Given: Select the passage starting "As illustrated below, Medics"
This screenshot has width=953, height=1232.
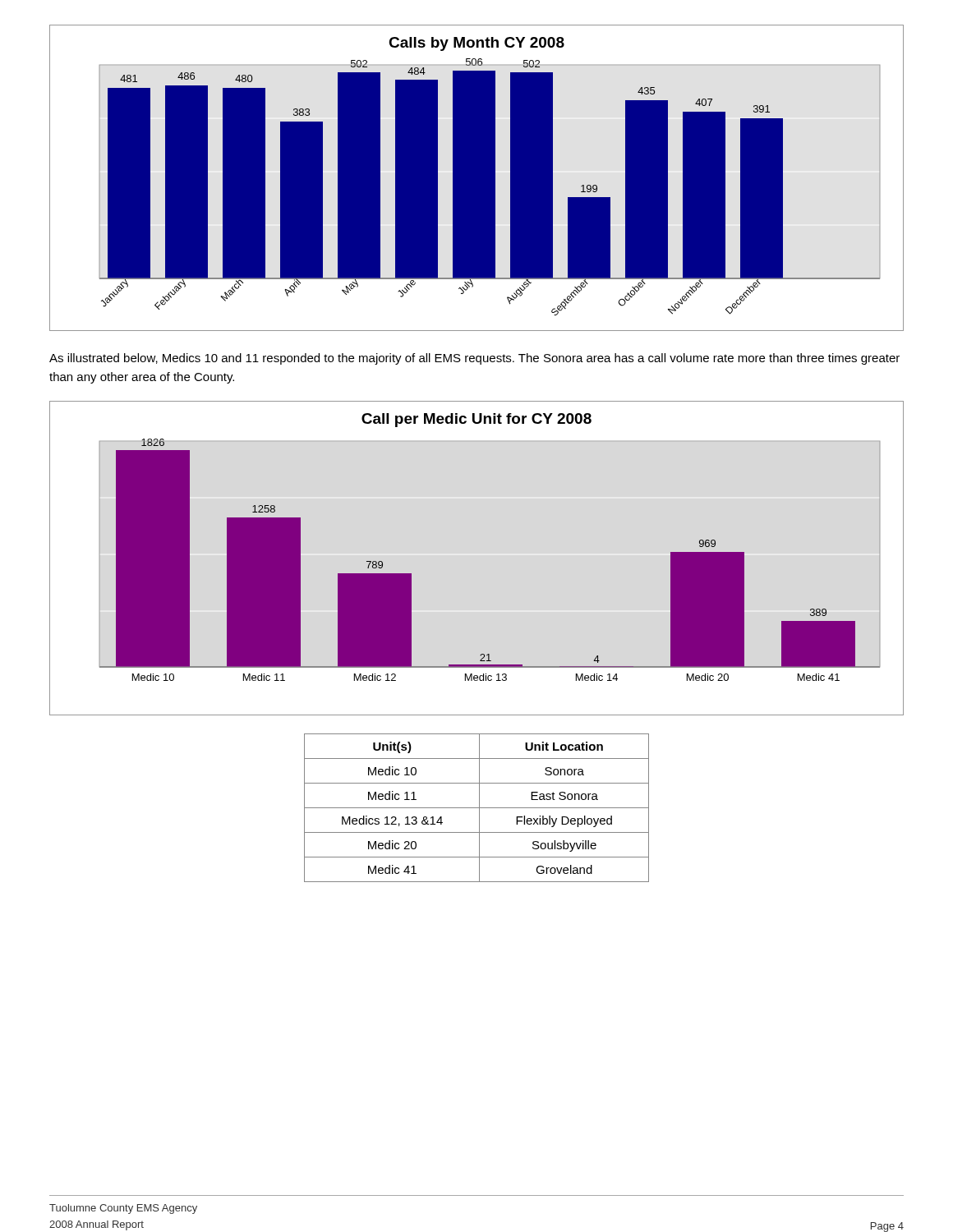Looking at the screenshot, I should coord(475,367).
